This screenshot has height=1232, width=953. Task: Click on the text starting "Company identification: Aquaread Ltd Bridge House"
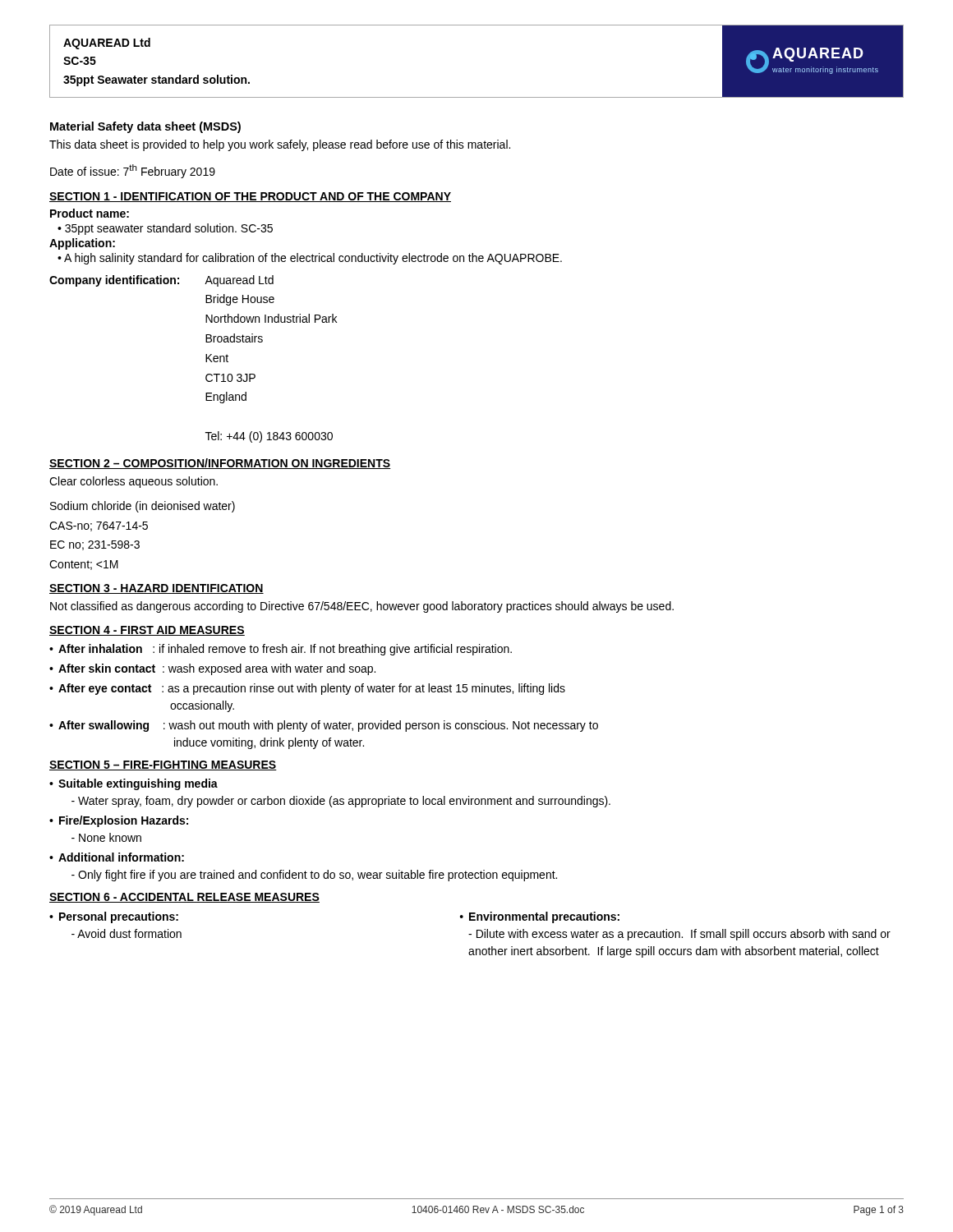click(161, 281)
